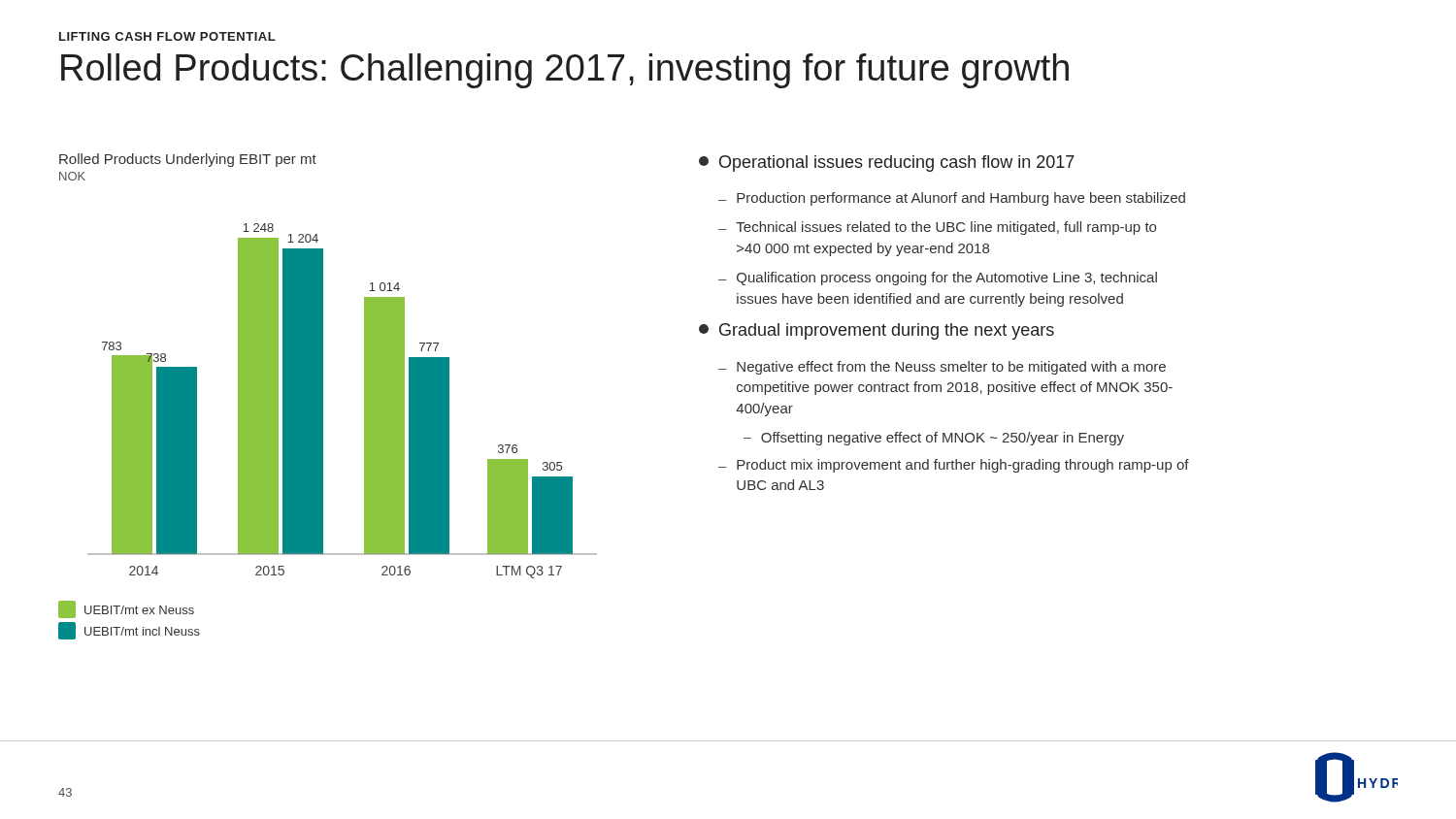Locate the text starting "LIFTING CASH FLOW POTENTIAL"
Screen dimensions: 819x1456
167,36
